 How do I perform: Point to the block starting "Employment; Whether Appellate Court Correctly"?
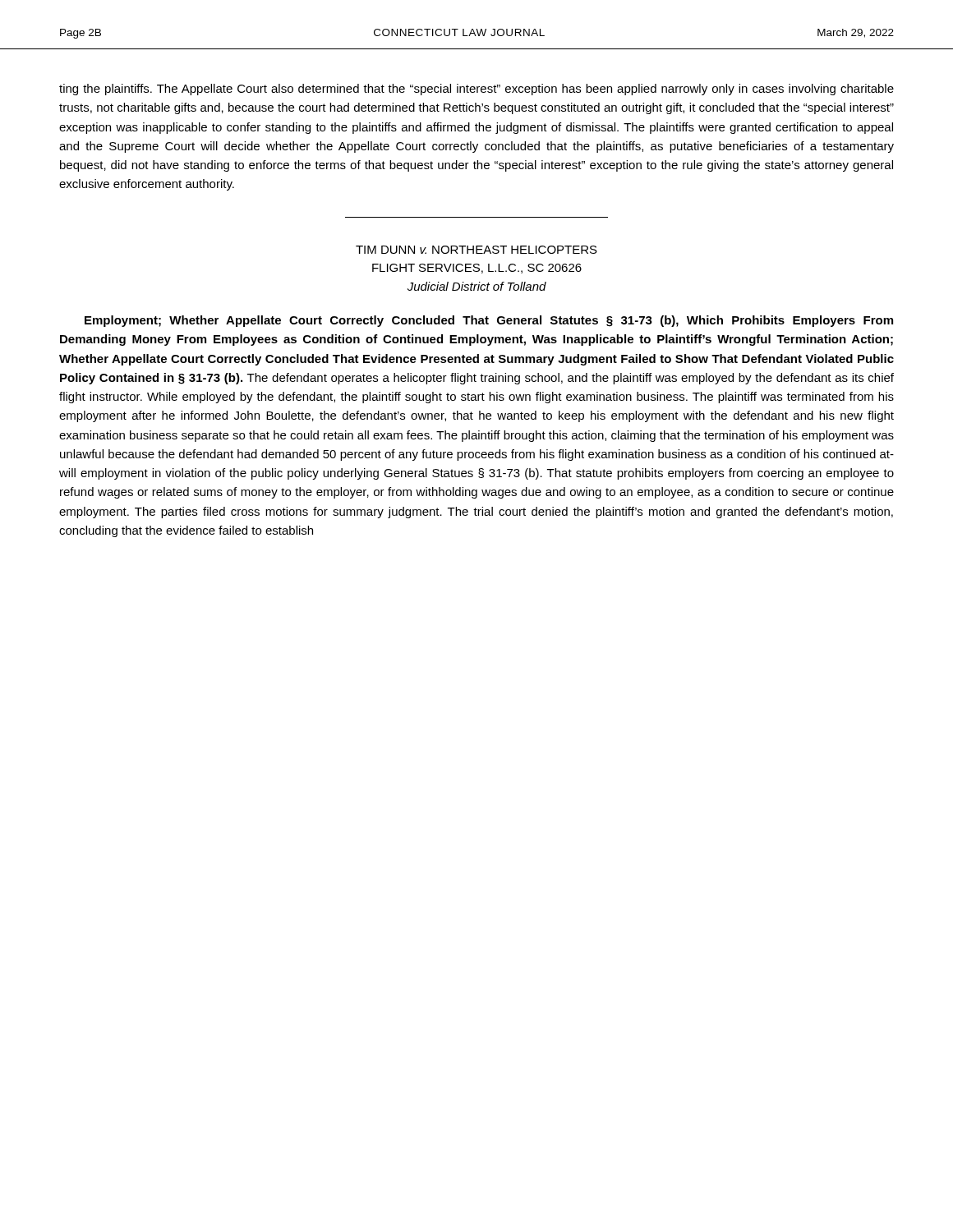[476, 425]
